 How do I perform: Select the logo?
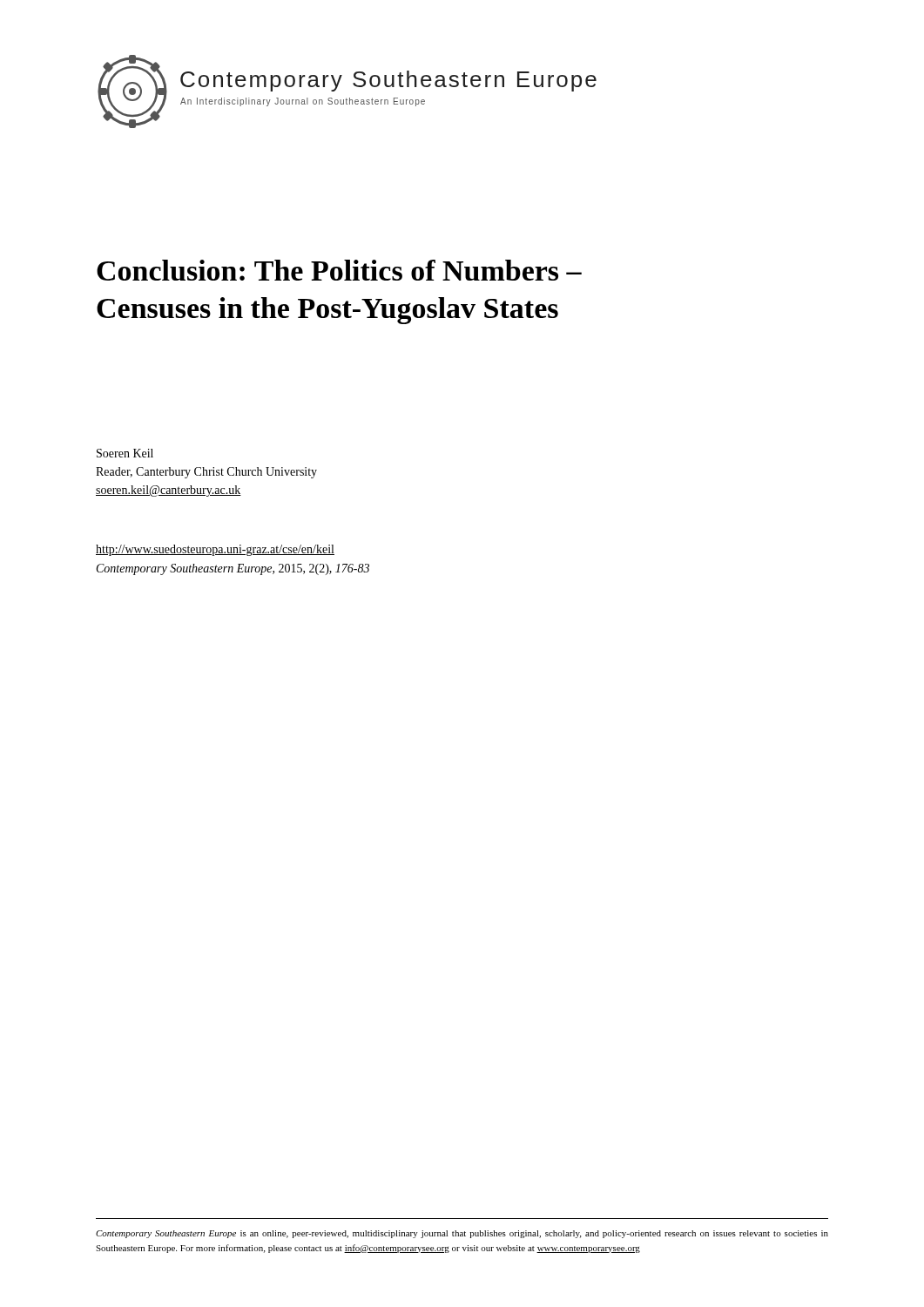[x=401, y=91]
